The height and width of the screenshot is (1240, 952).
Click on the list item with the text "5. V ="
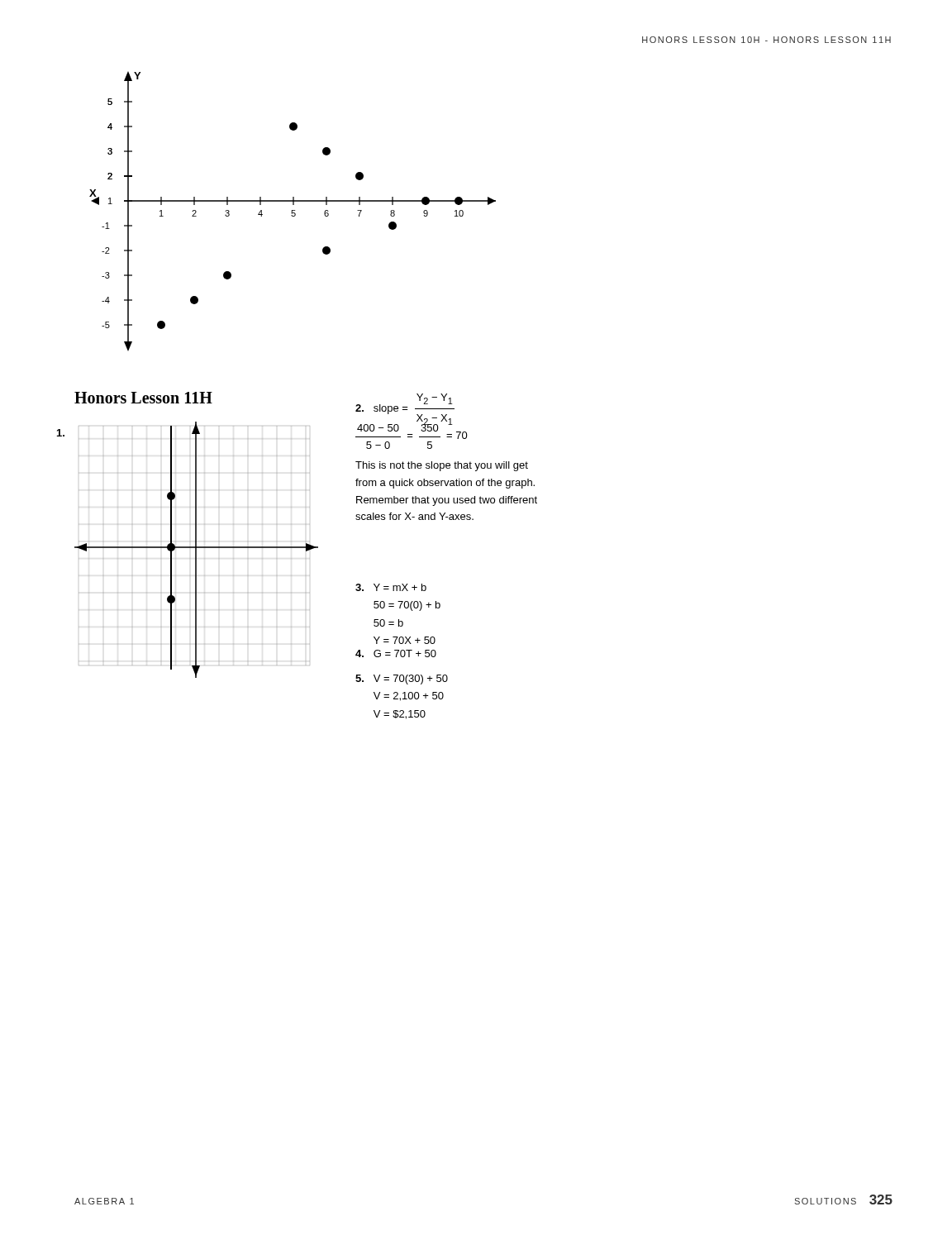coord(402,696)
